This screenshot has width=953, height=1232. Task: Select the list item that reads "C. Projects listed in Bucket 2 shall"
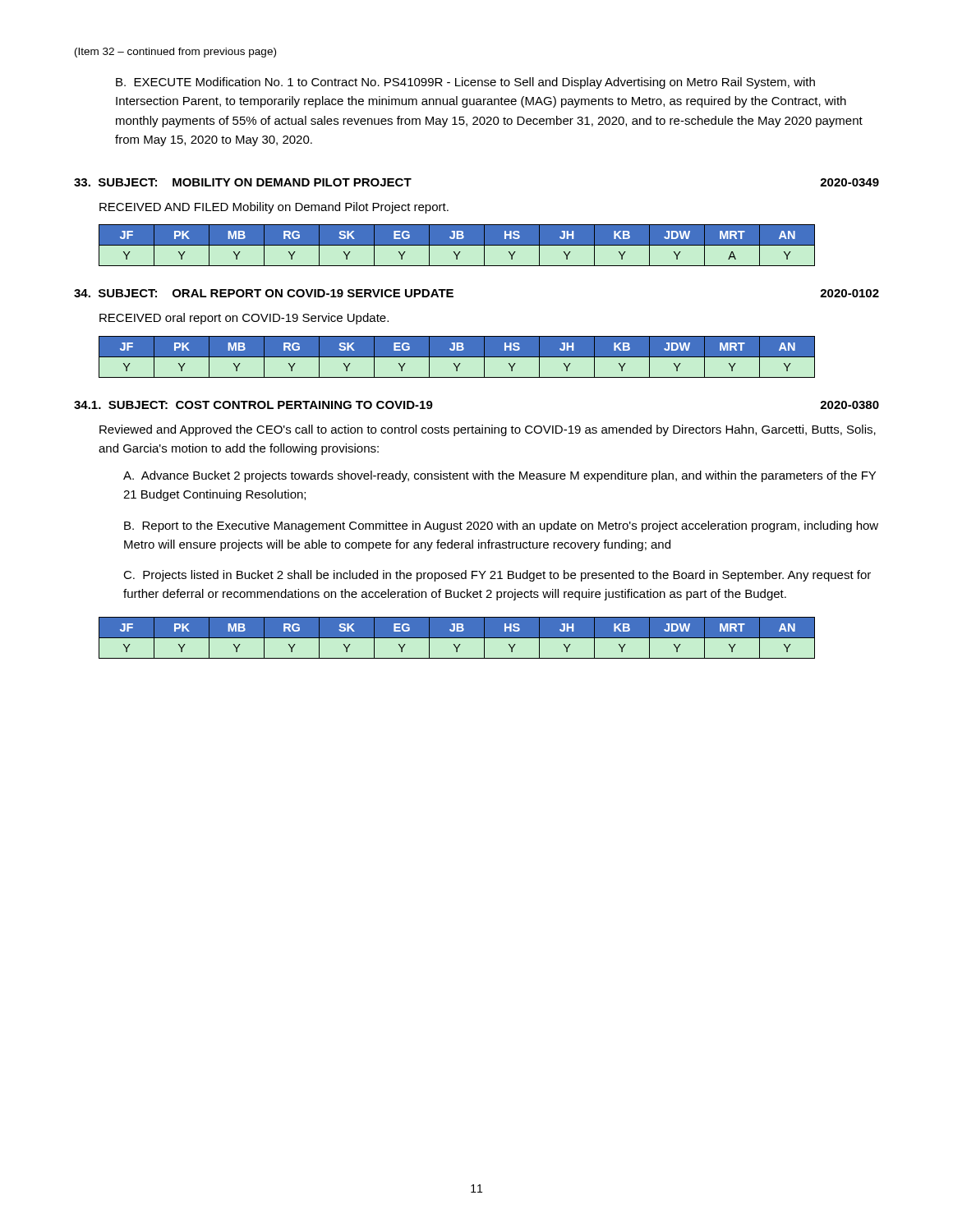tap(497, 584)
